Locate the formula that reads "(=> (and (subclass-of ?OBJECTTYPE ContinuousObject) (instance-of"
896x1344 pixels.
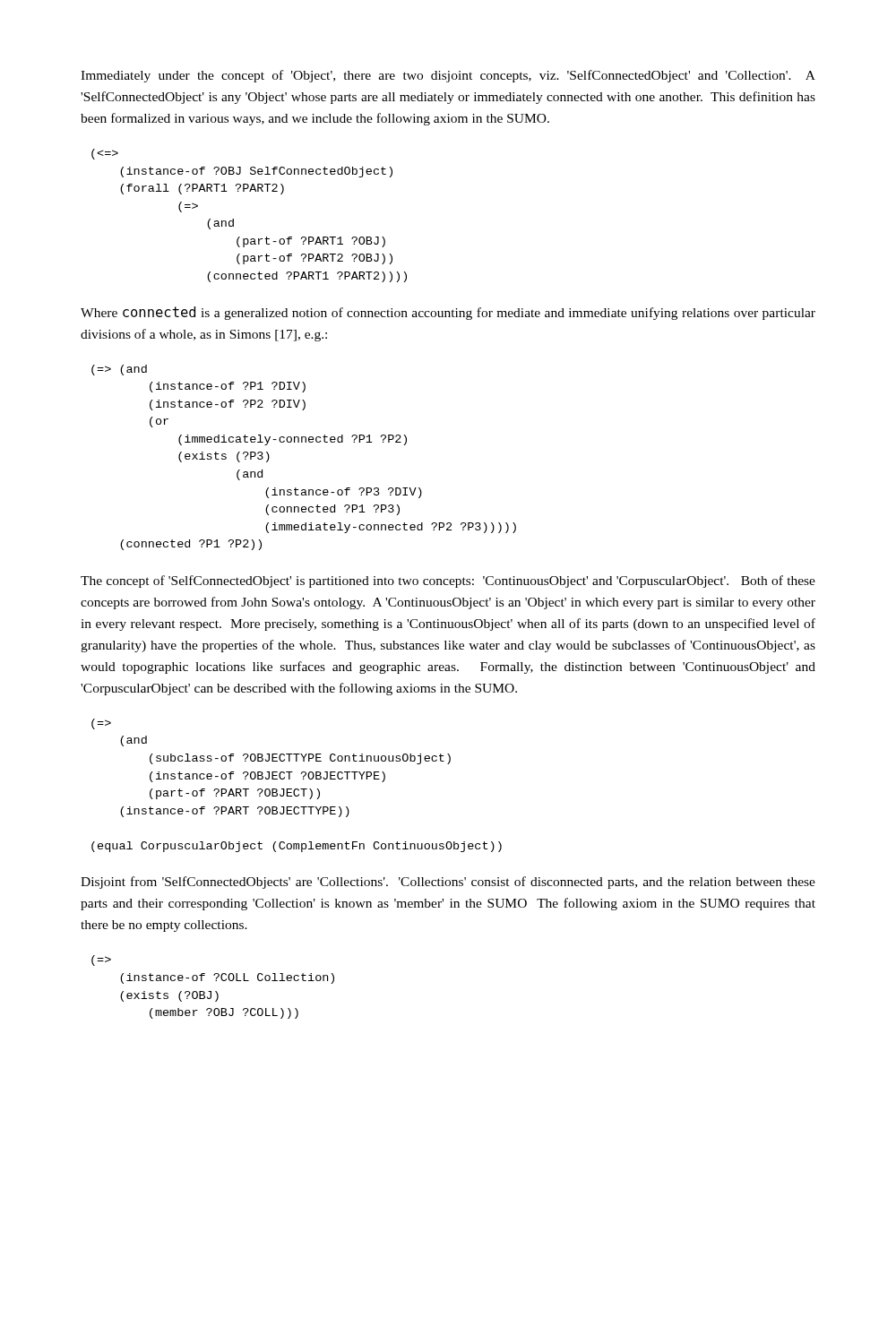(x=296, y=785)
